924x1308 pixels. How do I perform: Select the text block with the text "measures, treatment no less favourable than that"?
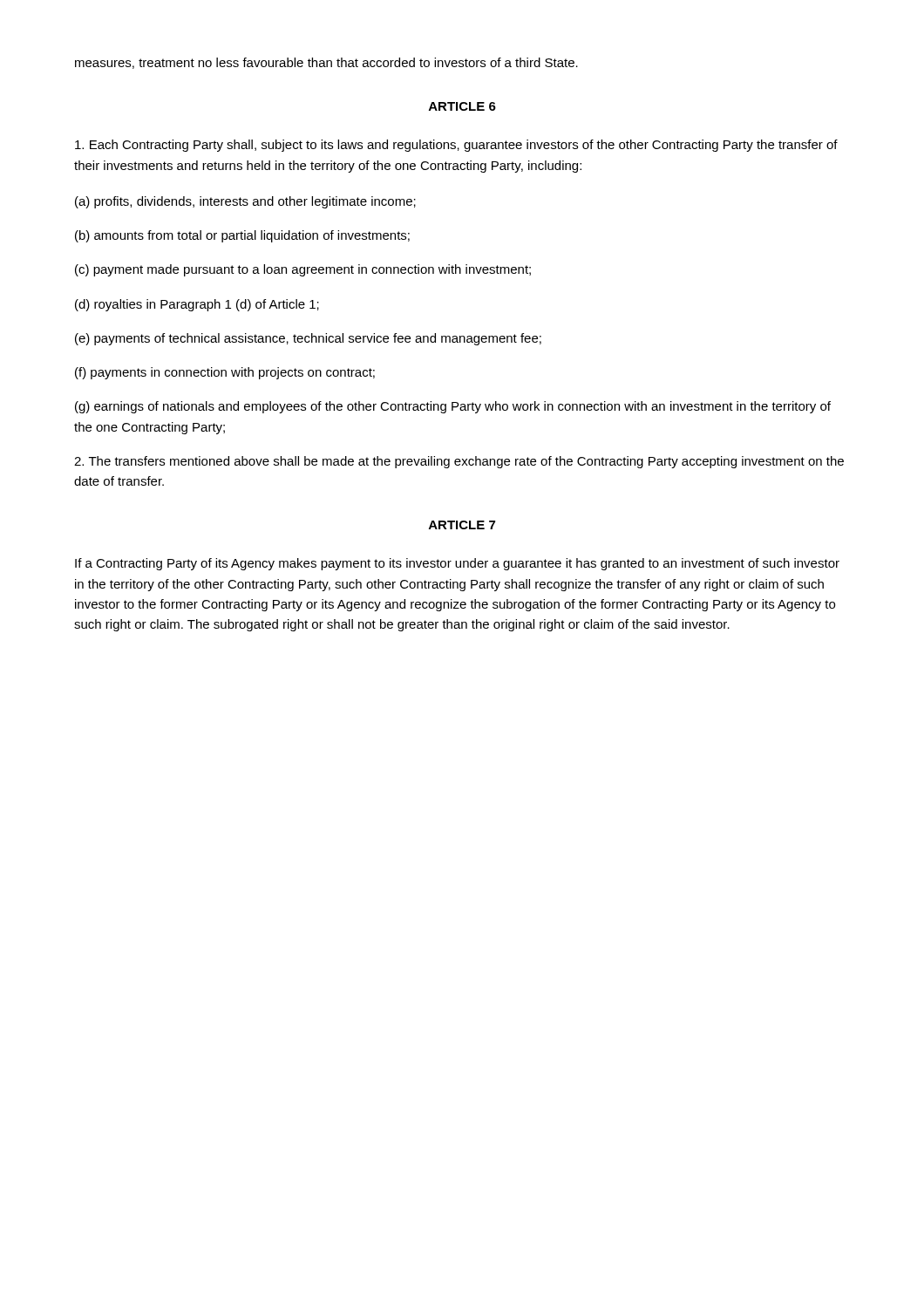point(326,62)
